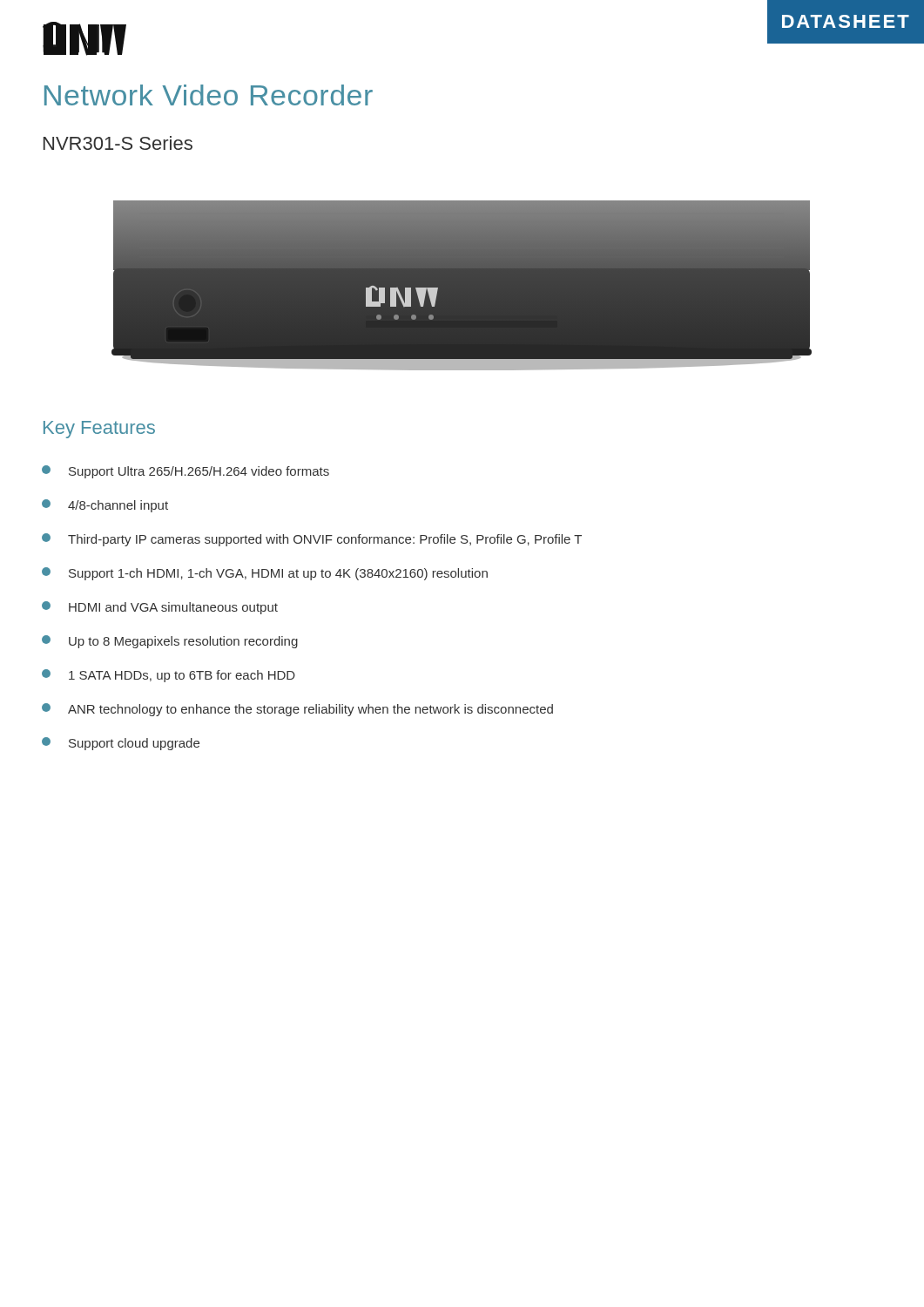Select the passage starting "Support Ultra 265/H.265/H.264 video formats"
This screenshot has width=924, height=1307.
[x=186, y=471]
